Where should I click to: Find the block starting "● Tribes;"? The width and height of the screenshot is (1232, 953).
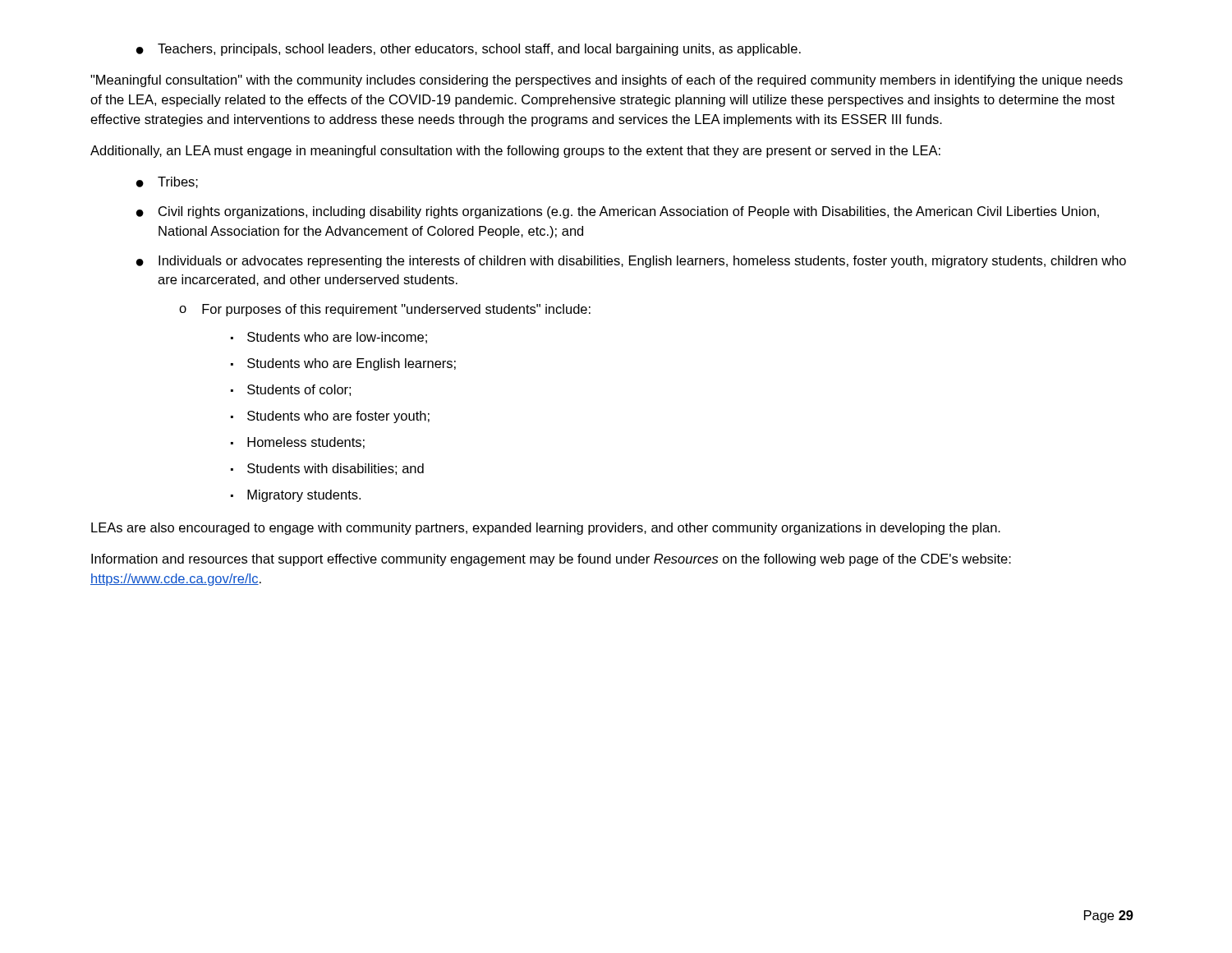[x=167, y=182]
